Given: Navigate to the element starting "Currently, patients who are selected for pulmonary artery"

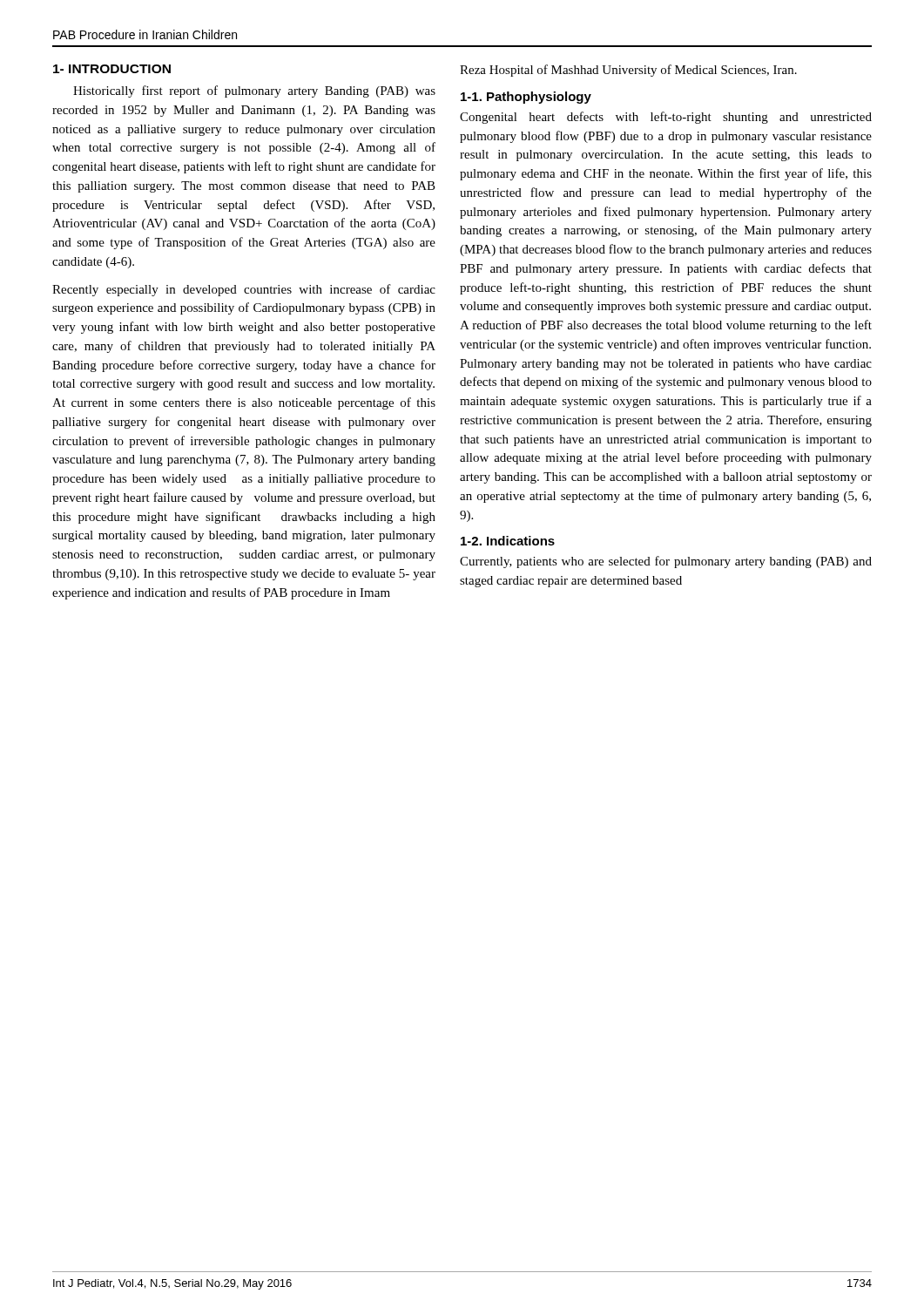Looking at the screenshot, I should click(x=666, y=572).
